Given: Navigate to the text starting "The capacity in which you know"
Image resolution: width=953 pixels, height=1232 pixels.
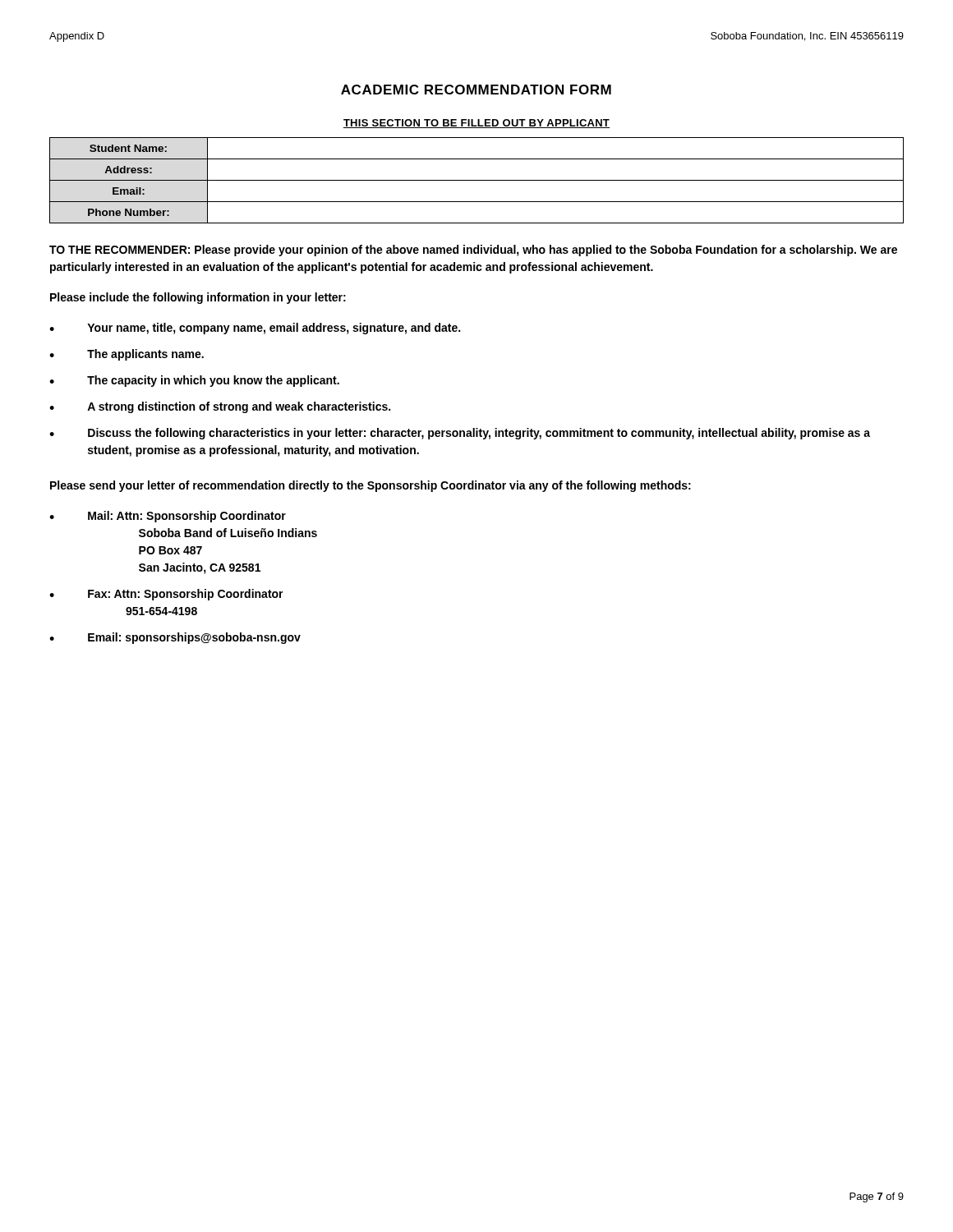Looking at the screenshot, I should click(214, 380).
